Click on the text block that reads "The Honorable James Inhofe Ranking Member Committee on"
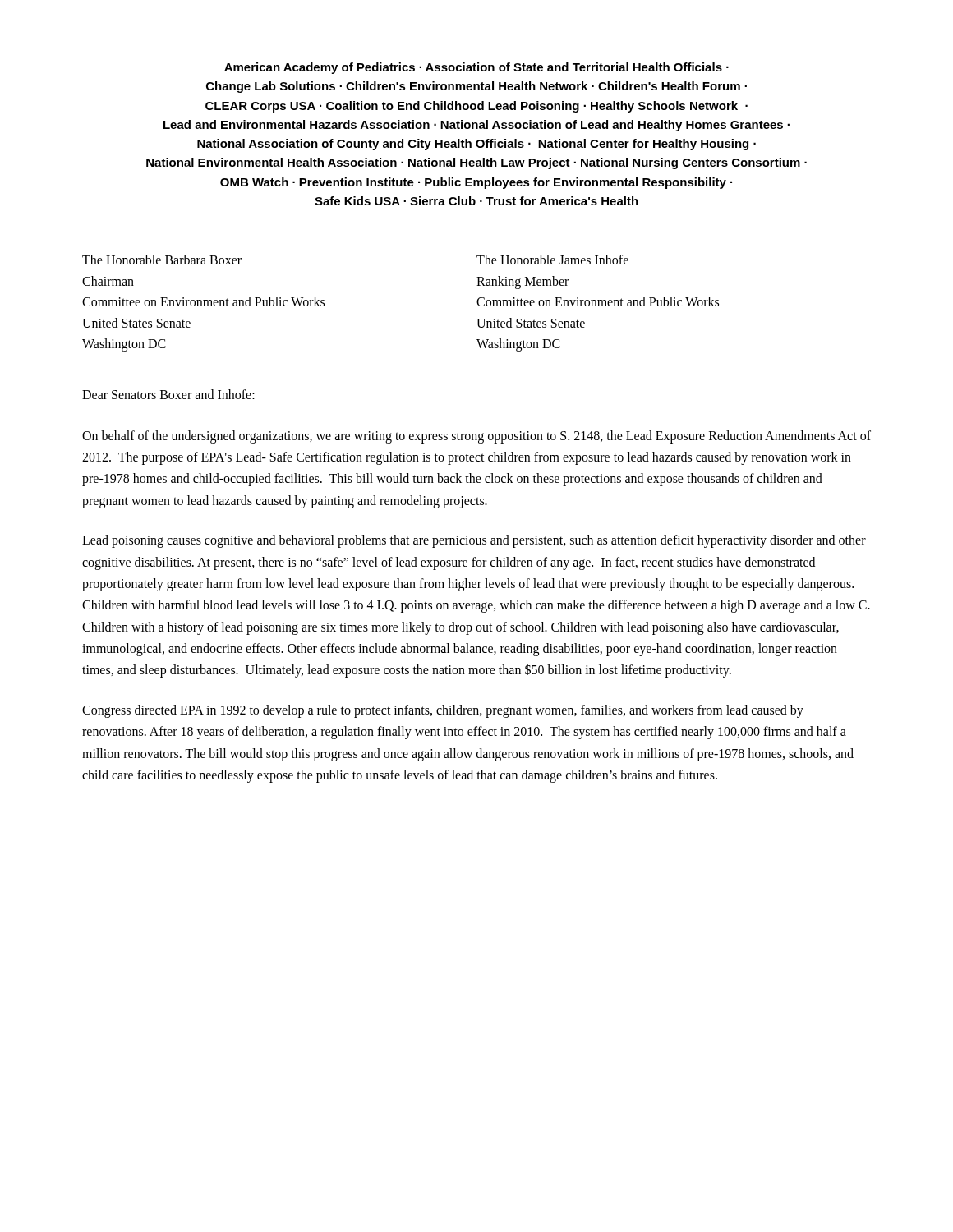The width and height of the screenshot is (953, 1232). [x=598, y=302]
